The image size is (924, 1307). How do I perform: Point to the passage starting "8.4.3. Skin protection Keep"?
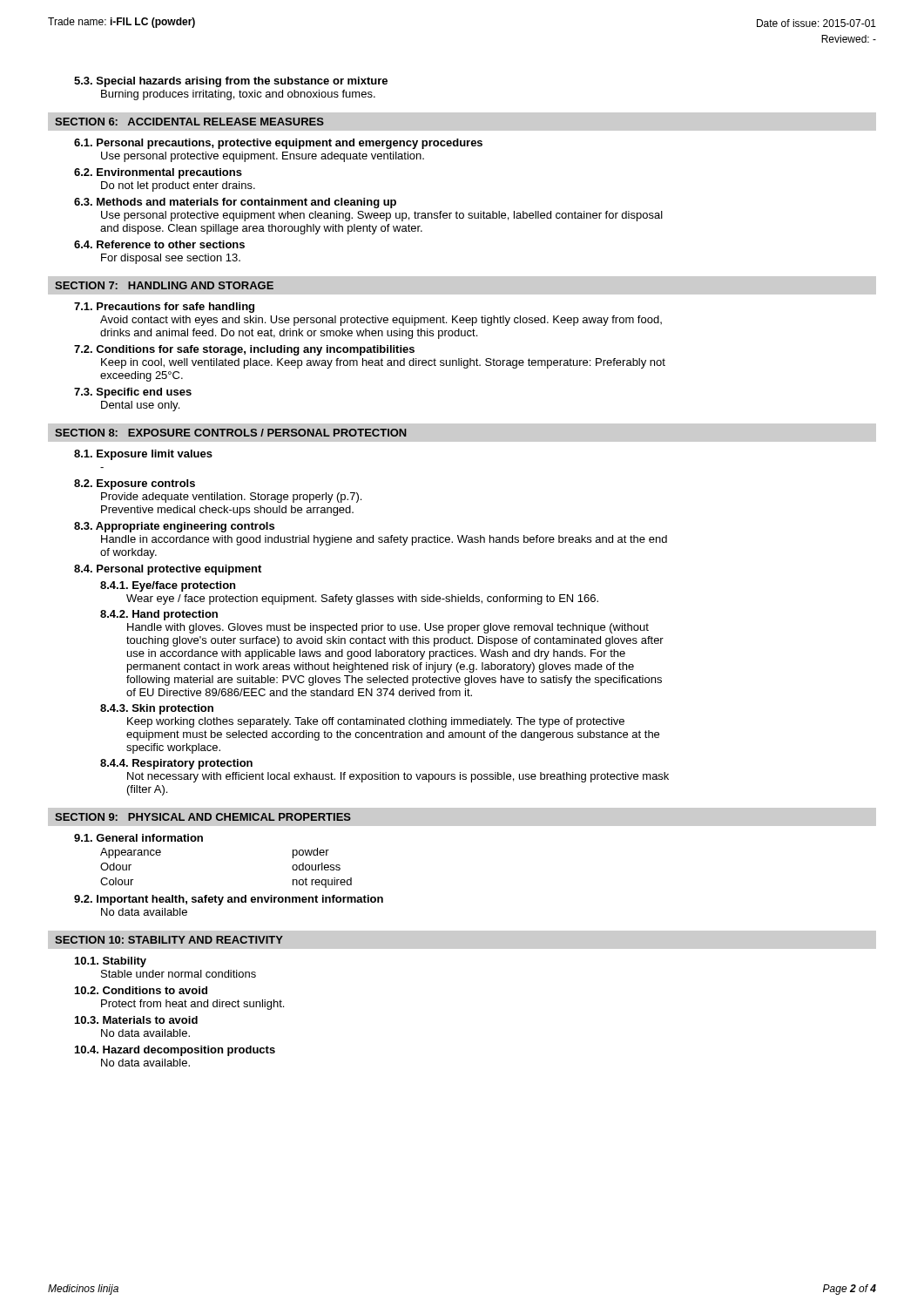[380, 728]
